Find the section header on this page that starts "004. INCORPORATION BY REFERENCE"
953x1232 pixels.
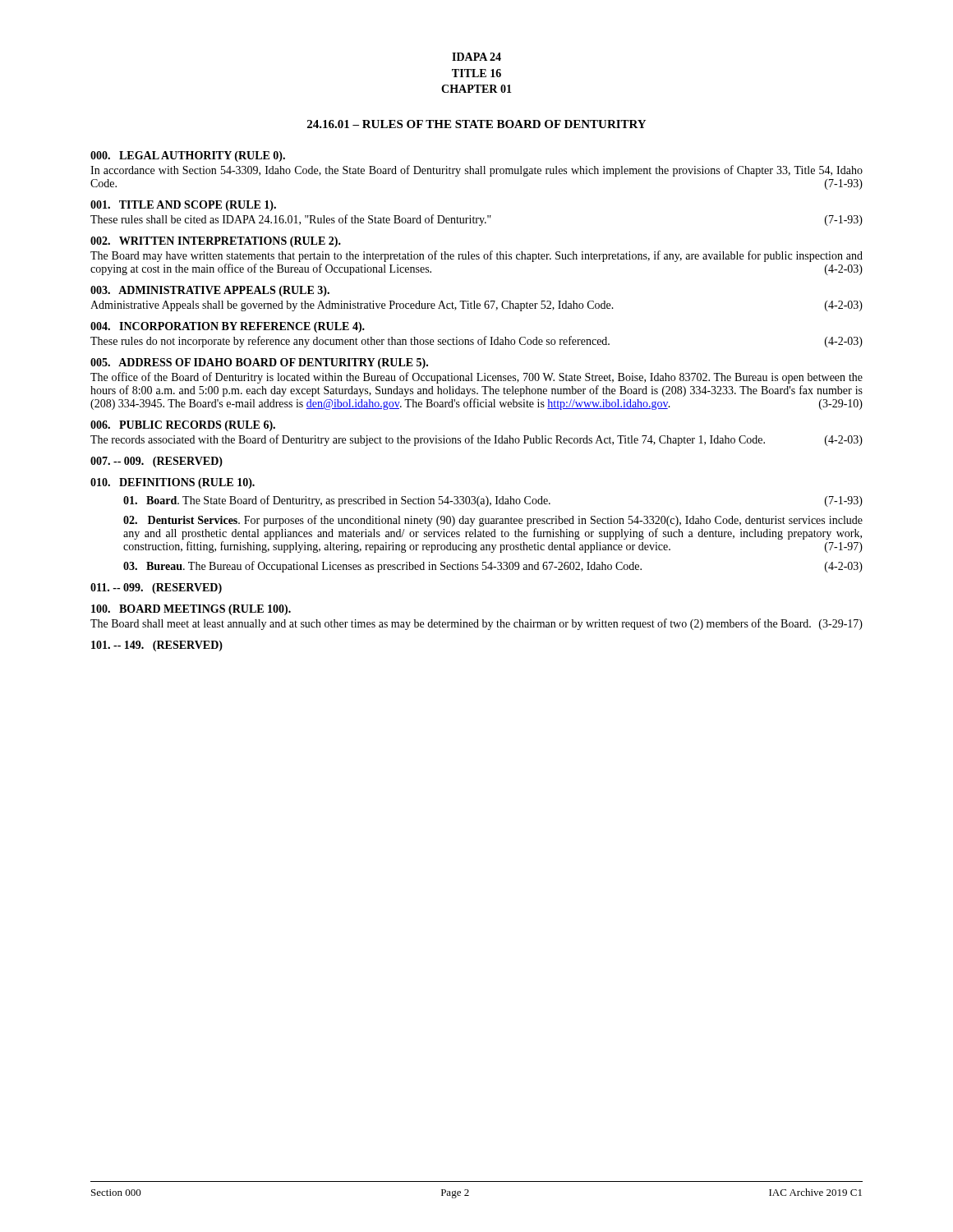tap(228, 326)
